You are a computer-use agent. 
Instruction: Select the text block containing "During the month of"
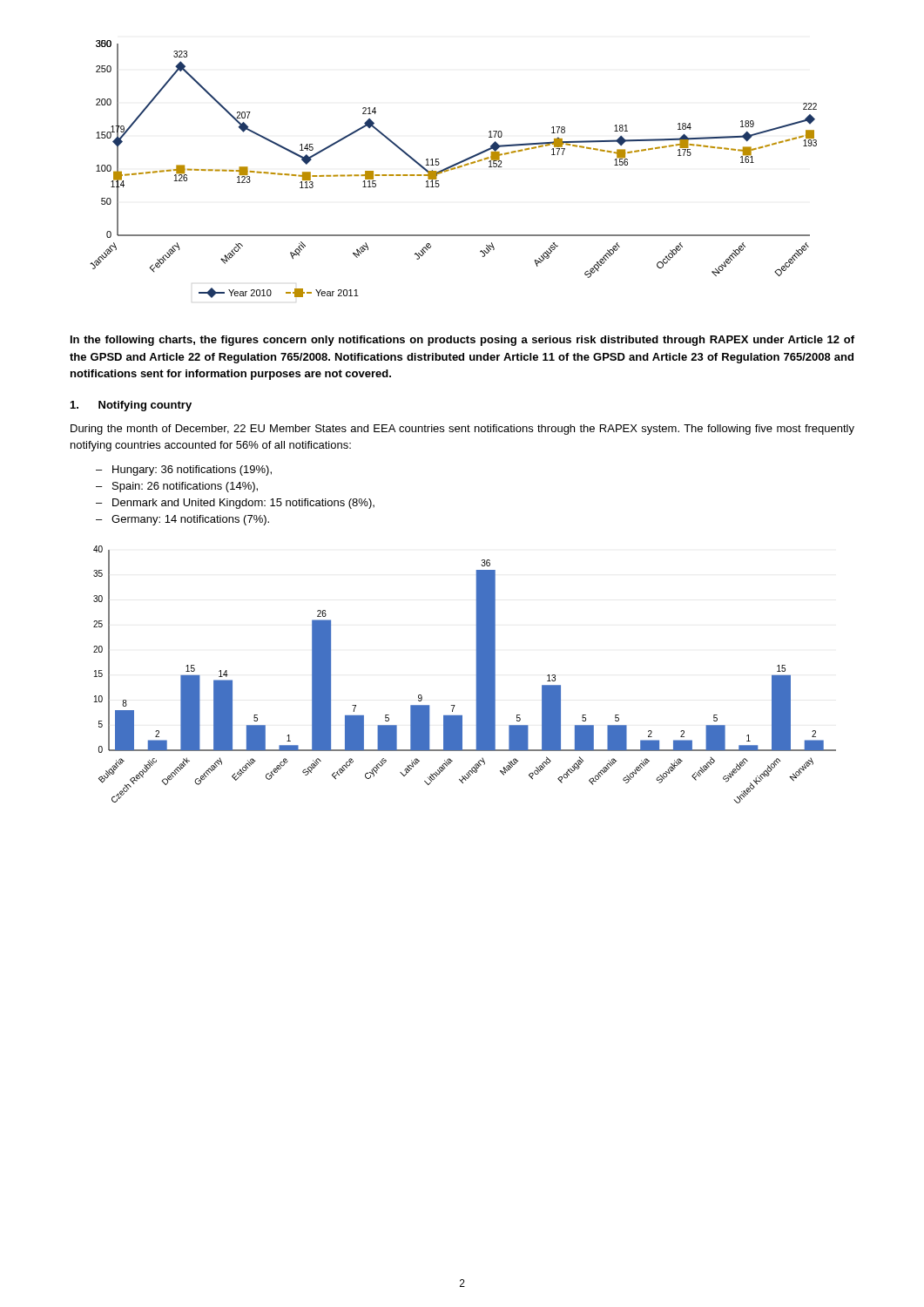462,436
